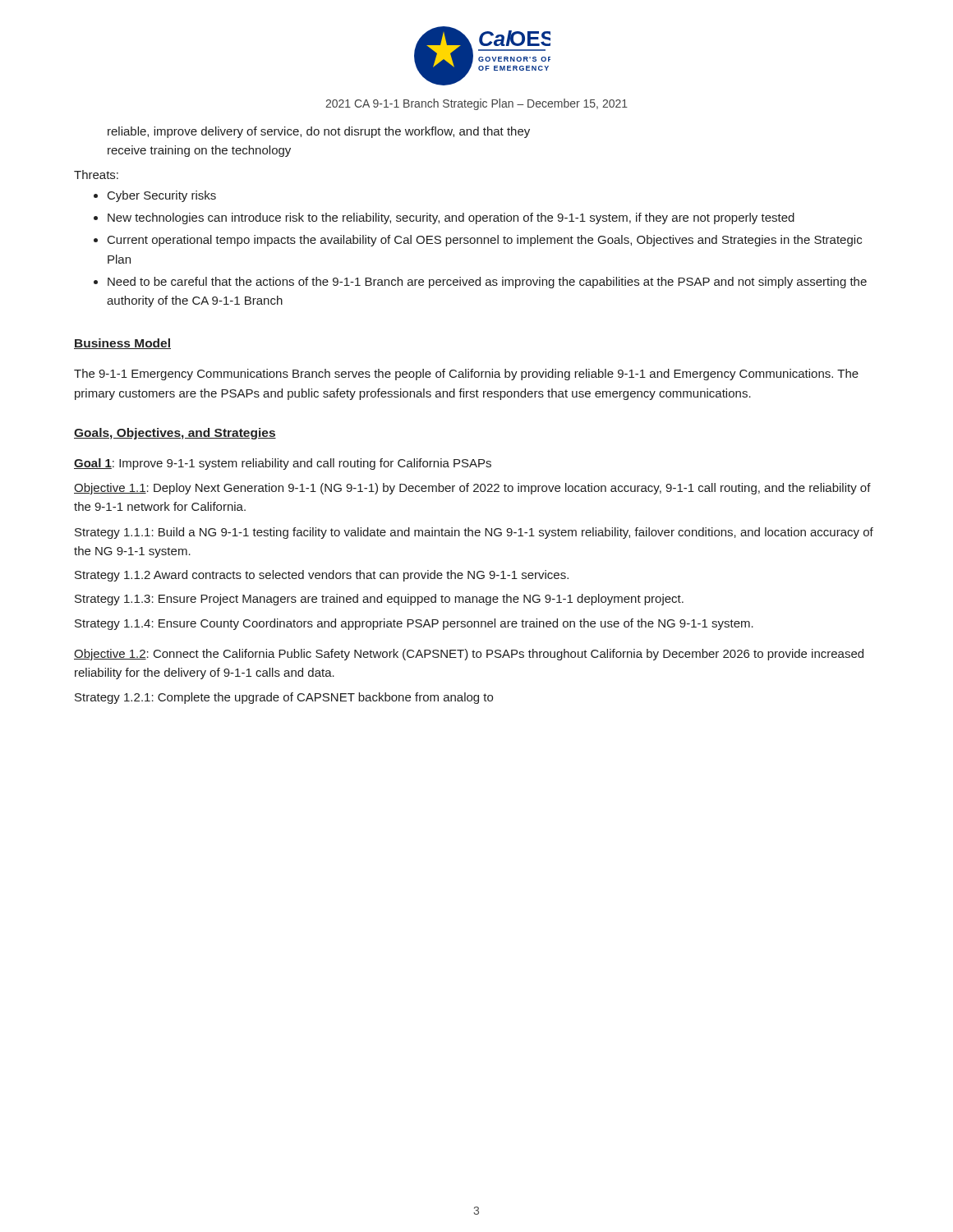Point to the element starting "Strategy 1.1.4: Ensure"
Viewport: 953px width, 1232px height.
click(x=414, y=623)
